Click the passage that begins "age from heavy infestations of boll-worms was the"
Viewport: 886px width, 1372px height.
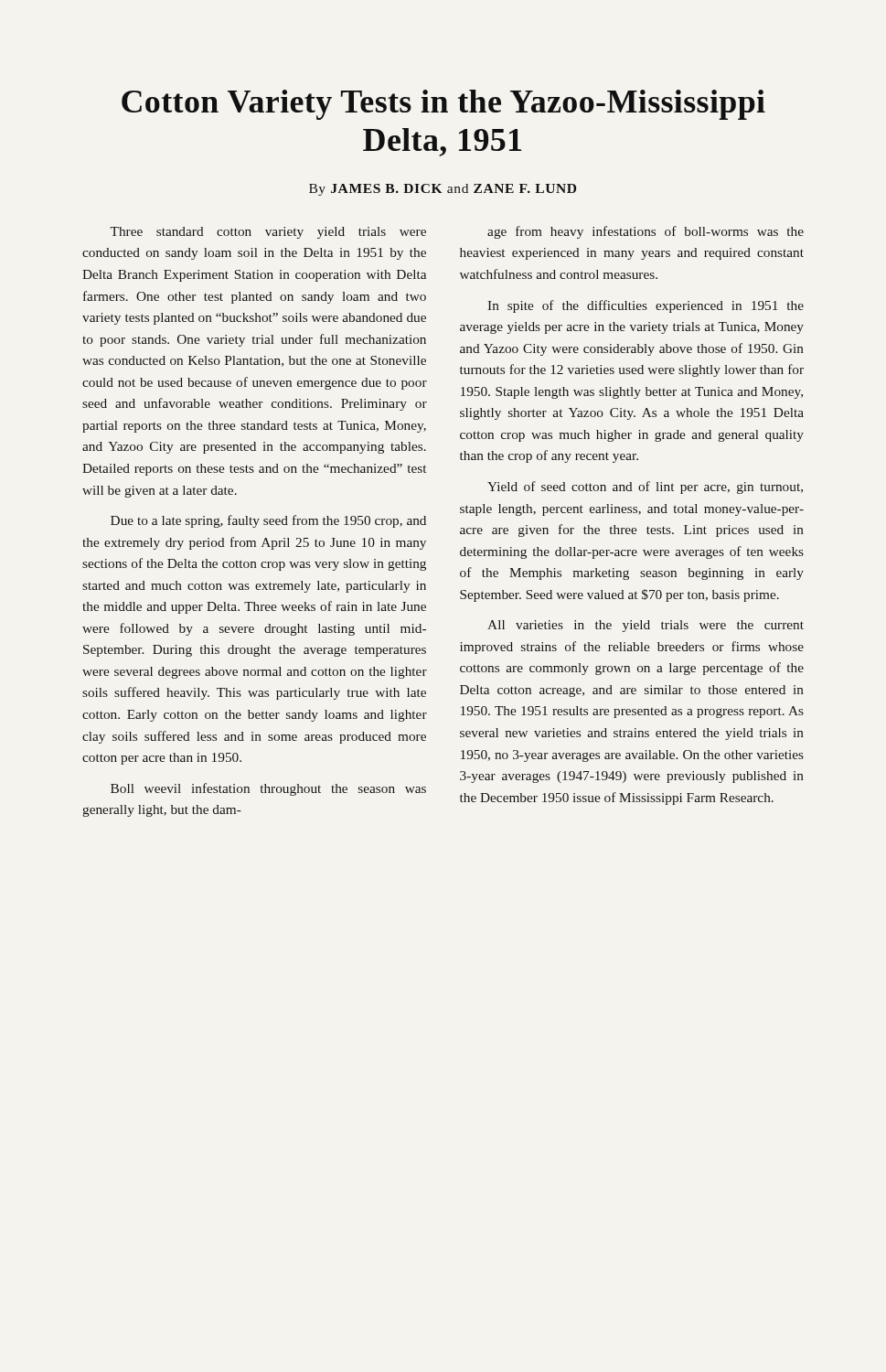[x=632, y=514]
